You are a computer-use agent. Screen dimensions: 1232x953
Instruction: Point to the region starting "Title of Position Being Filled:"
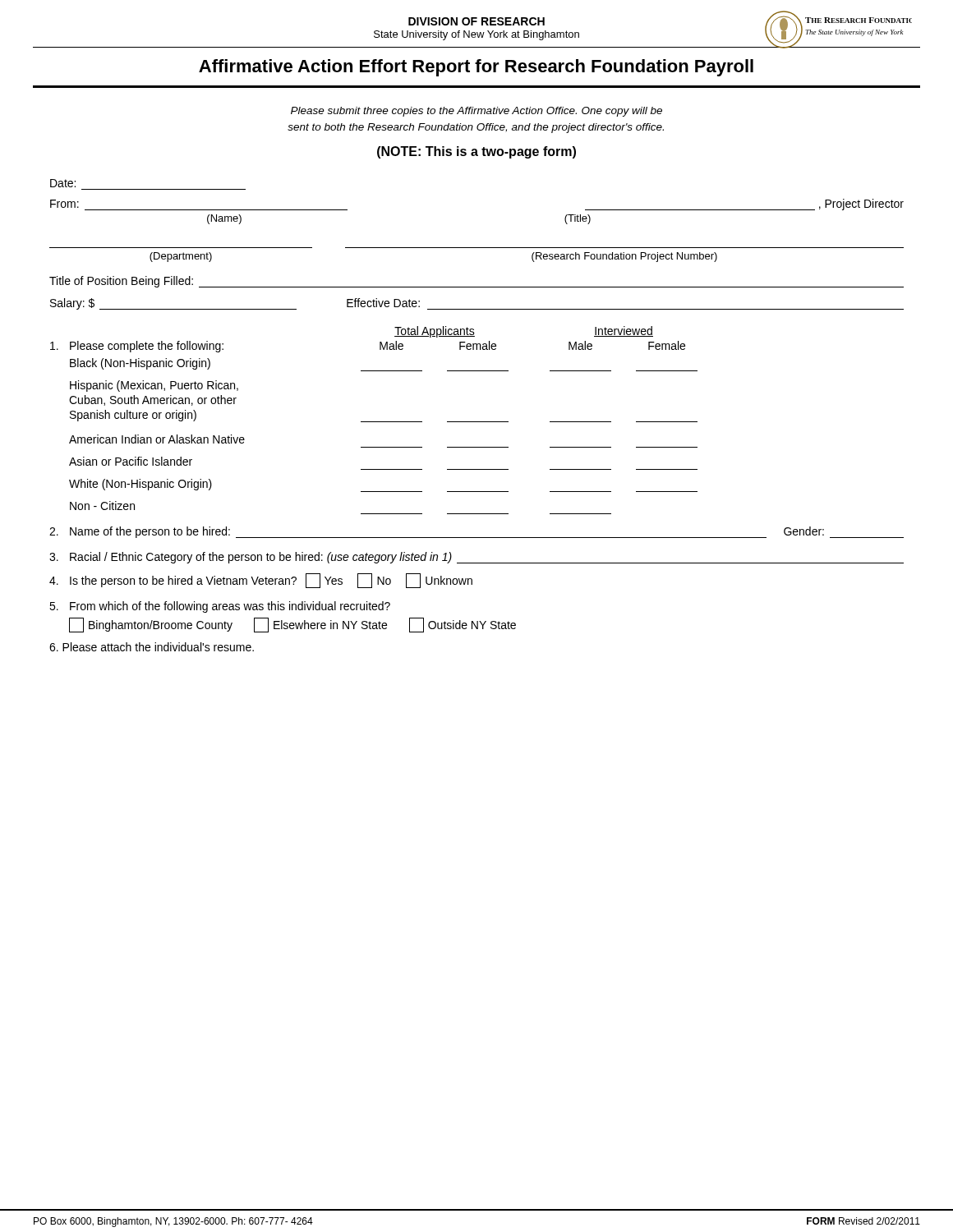[476, 279]
